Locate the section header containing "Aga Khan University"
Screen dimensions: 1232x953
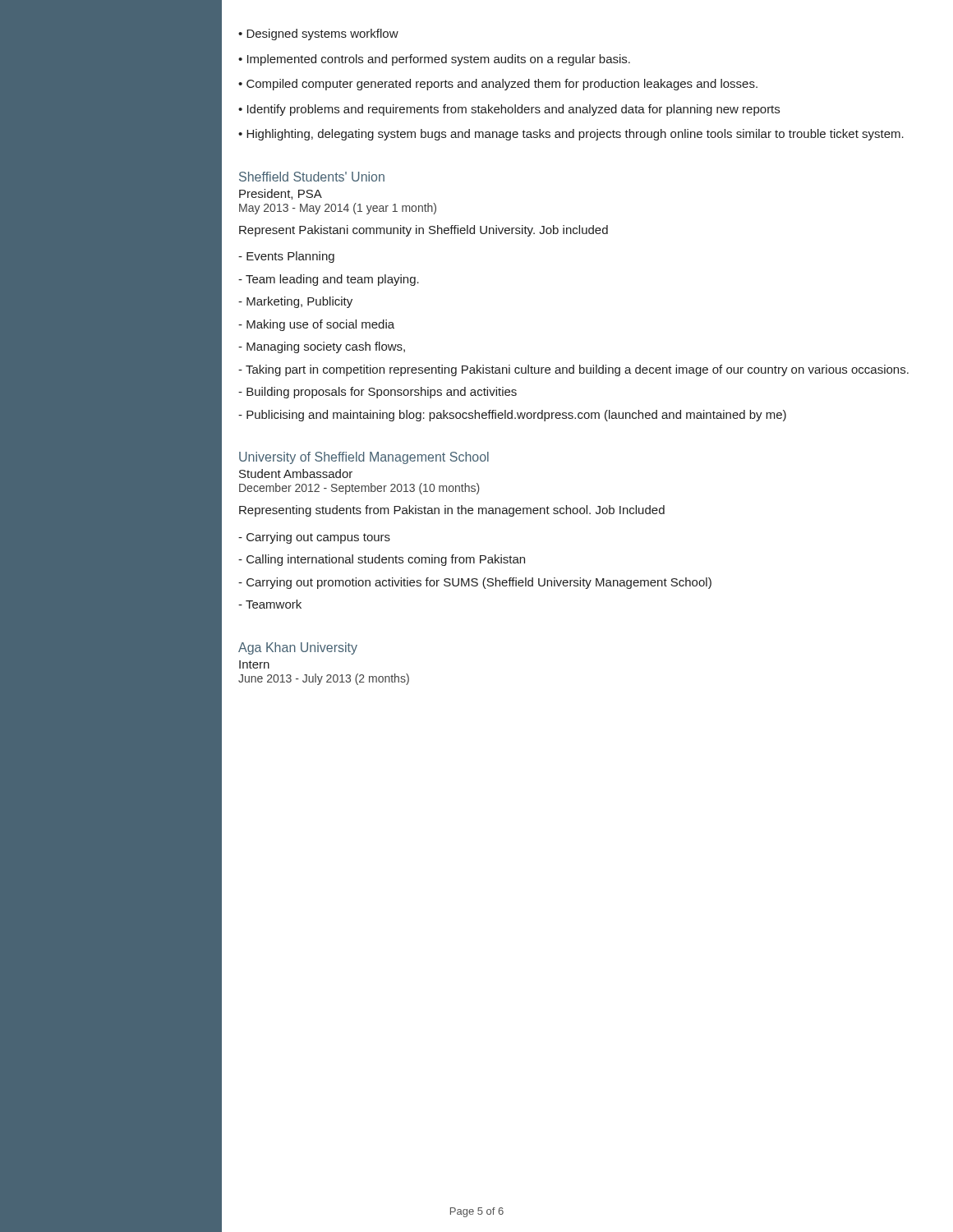(x=298, y=647)
